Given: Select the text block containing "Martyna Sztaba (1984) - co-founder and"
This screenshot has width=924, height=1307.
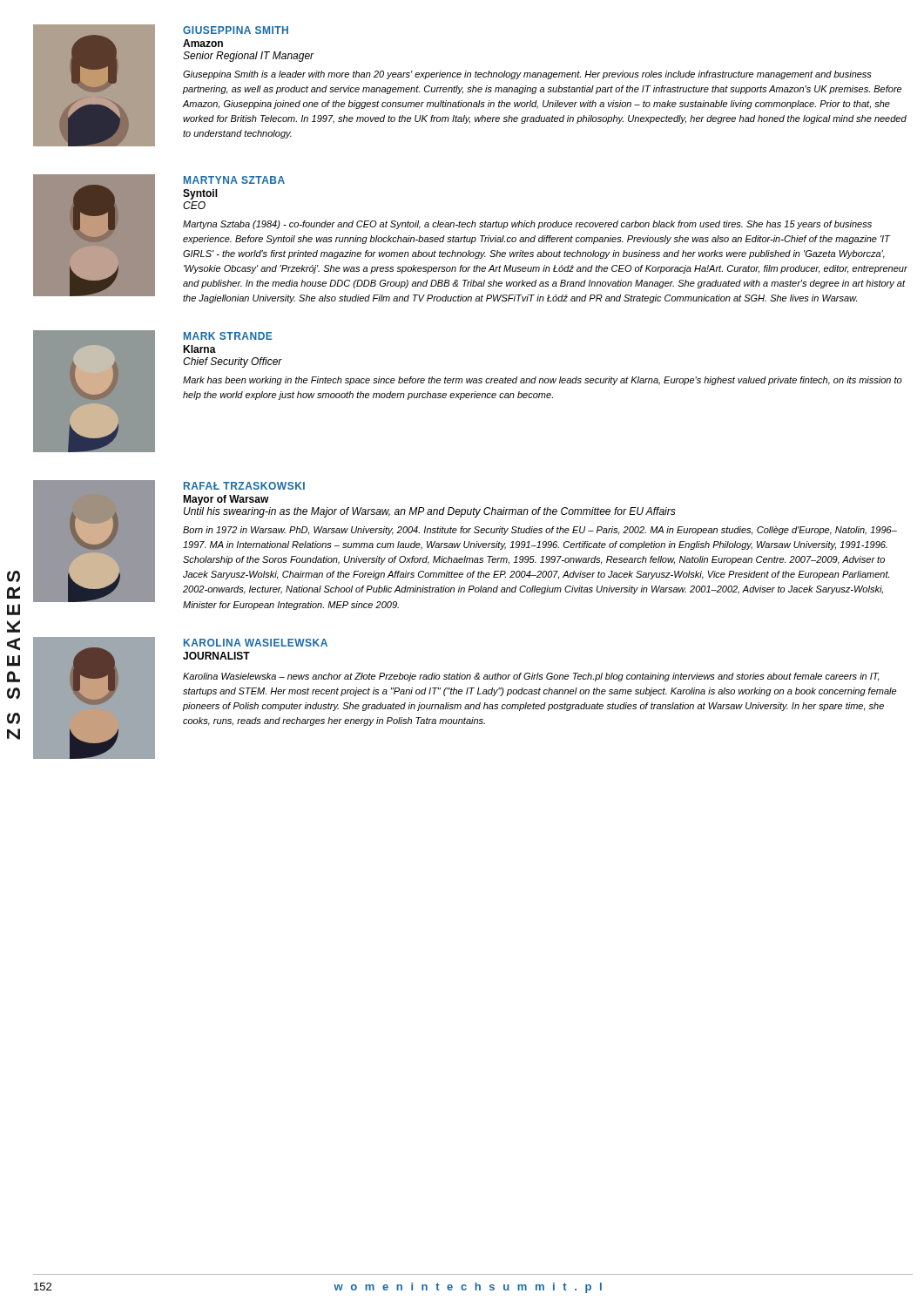Looking at the screenshot, I should 545,261.
